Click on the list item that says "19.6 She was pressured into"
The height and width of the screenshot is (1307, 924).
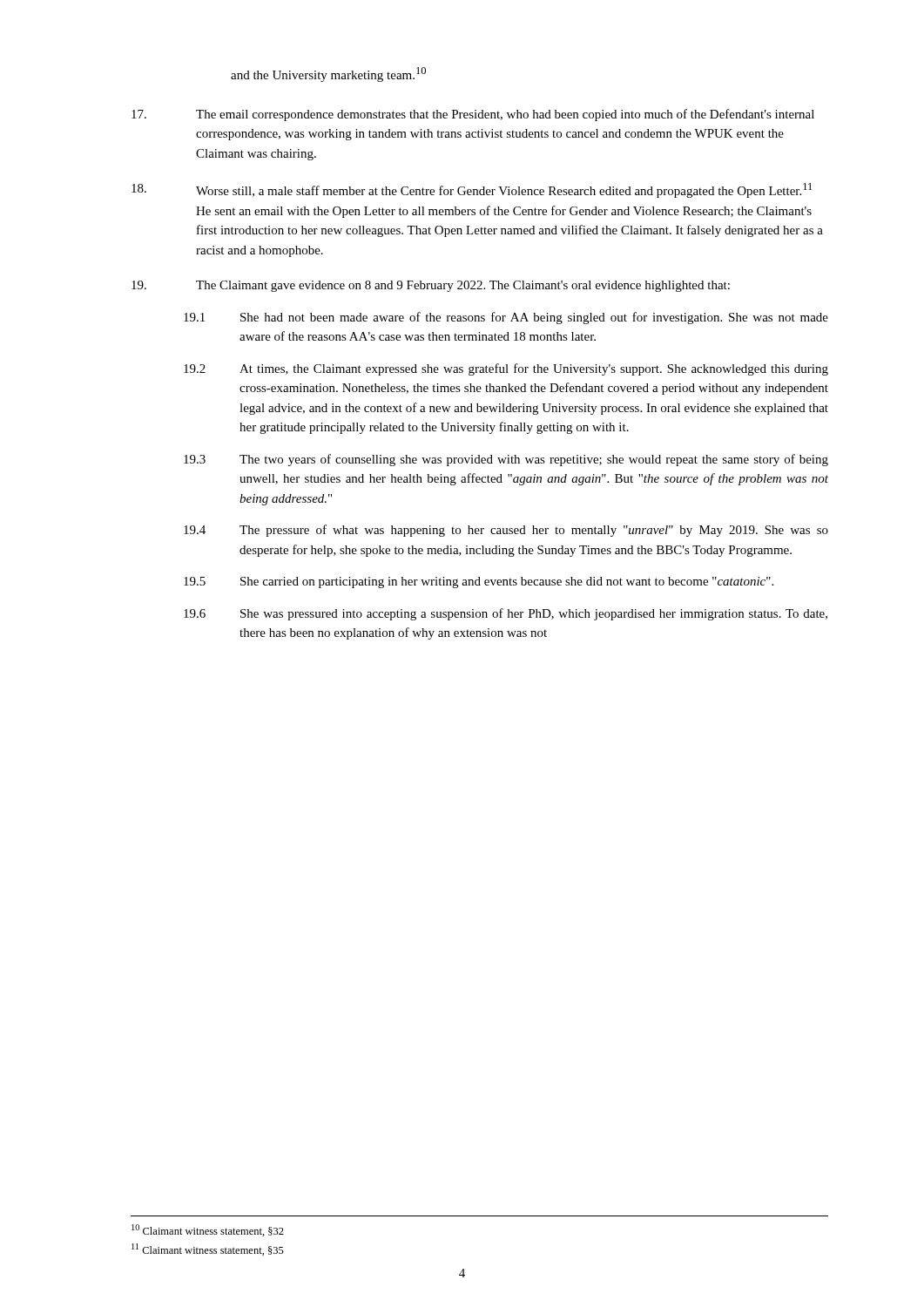click(x=506, y=623)
